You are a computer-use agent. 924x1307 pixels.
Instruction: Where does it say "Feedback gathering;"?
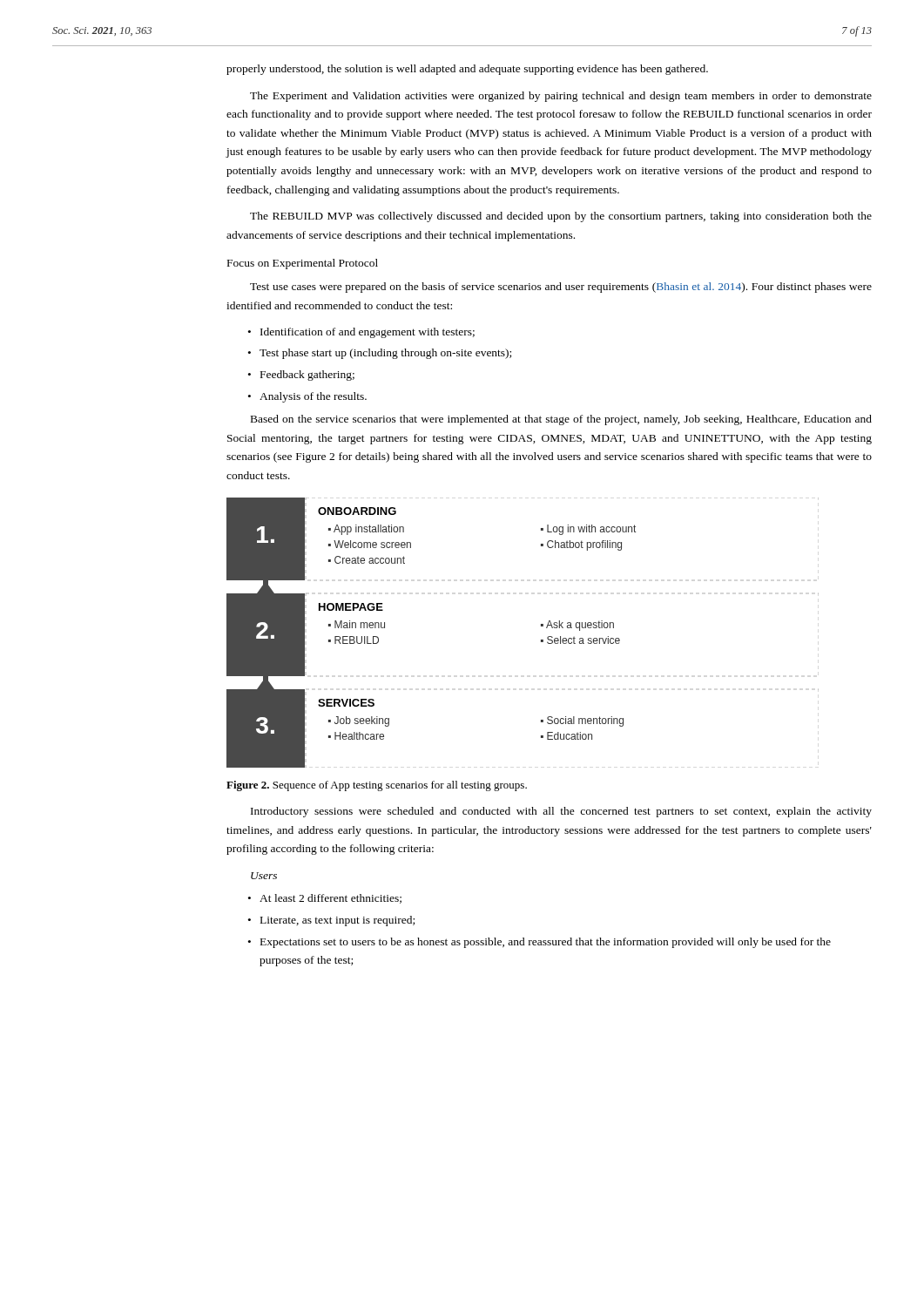(301, 376)
